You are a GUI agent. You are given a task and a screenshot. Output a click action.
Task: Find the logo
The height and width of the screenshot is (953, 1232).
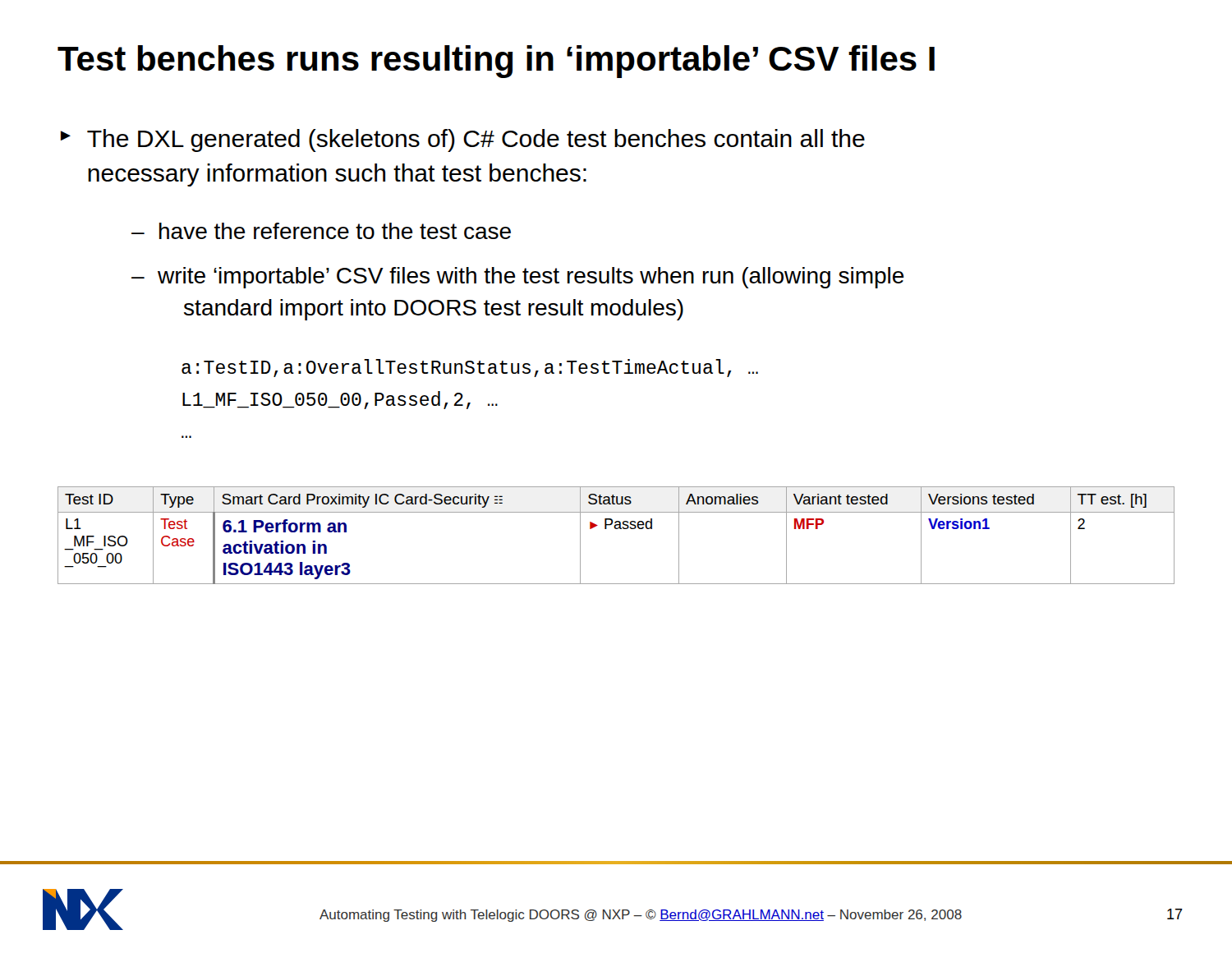coord(82,909)
